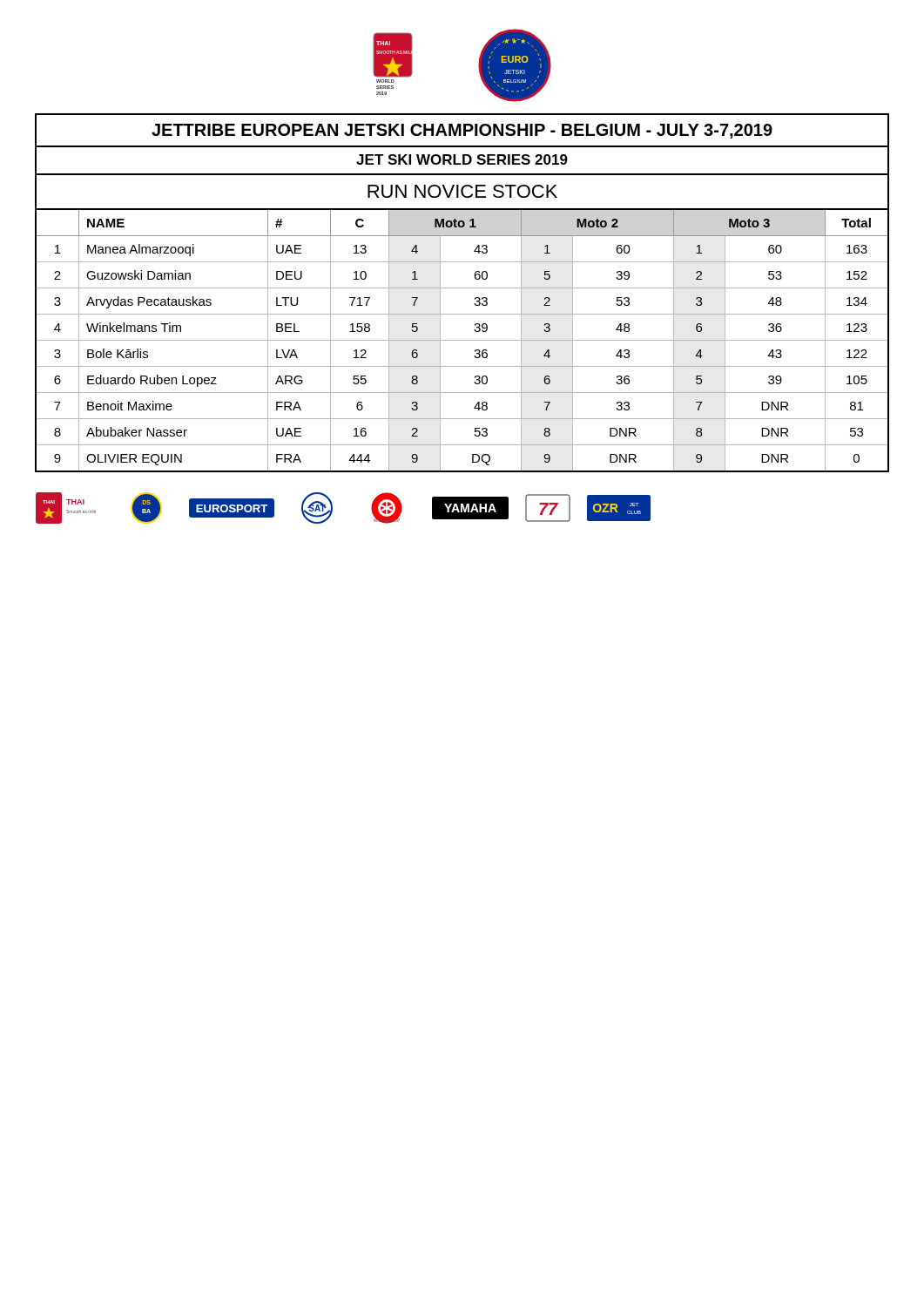
Task: Find the section header with the text "RUN NOVICE STOCK"
Action: tap(462, 191)
